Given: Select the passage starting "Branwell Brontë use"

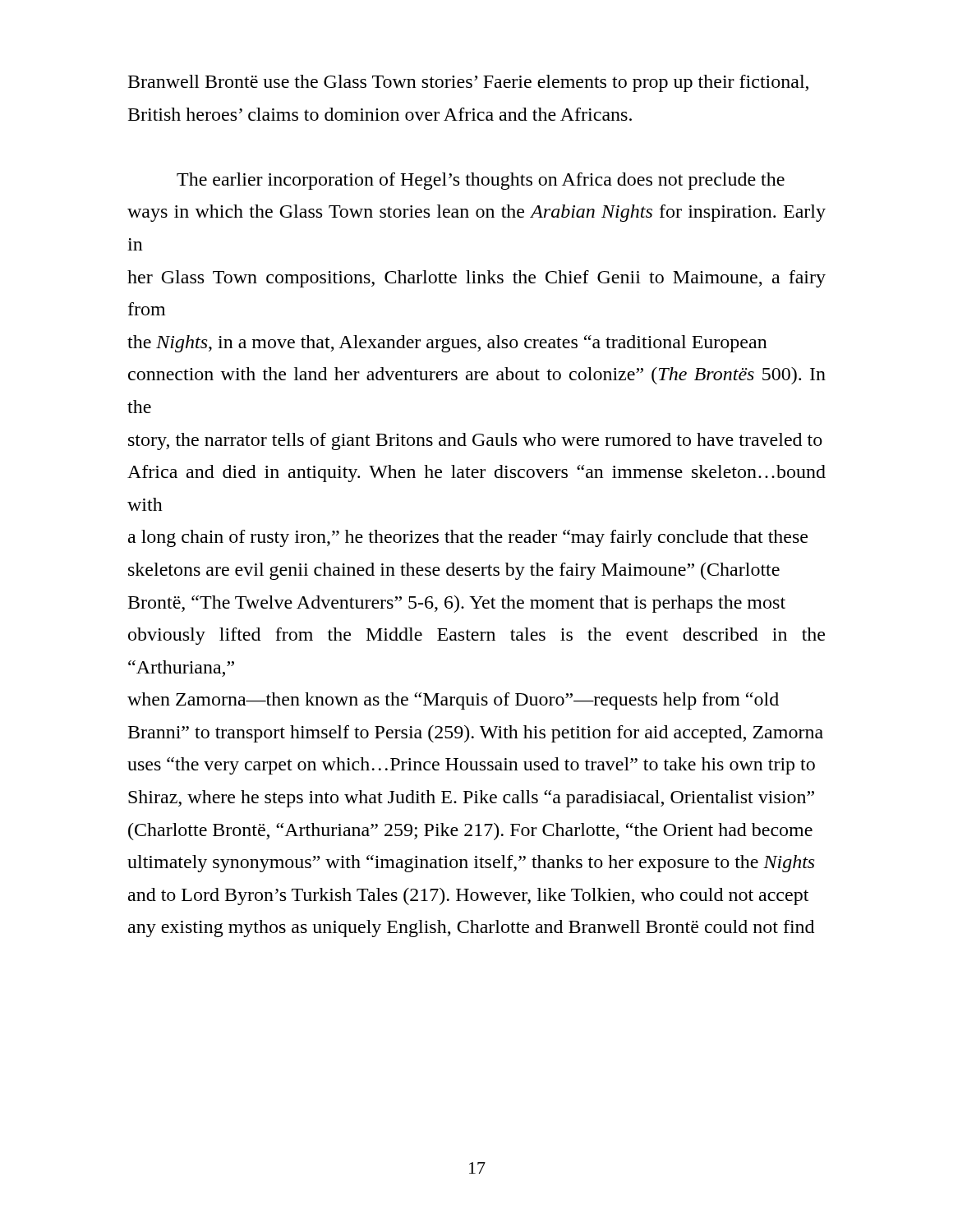Looking at the screenshot, I should 468,83.
